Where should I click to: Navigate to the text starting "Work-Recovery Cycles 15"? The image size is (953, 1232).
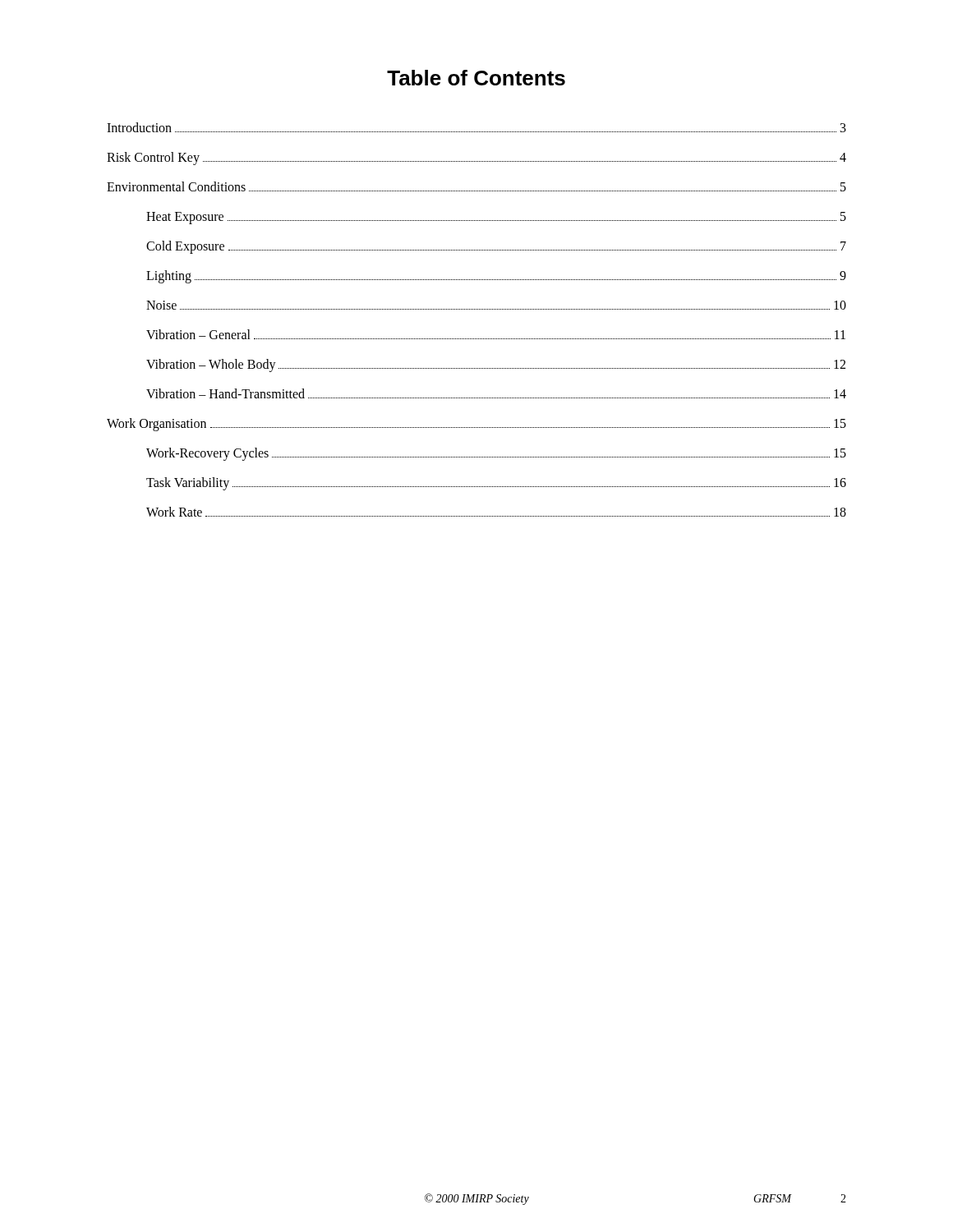tap(496, 453)
